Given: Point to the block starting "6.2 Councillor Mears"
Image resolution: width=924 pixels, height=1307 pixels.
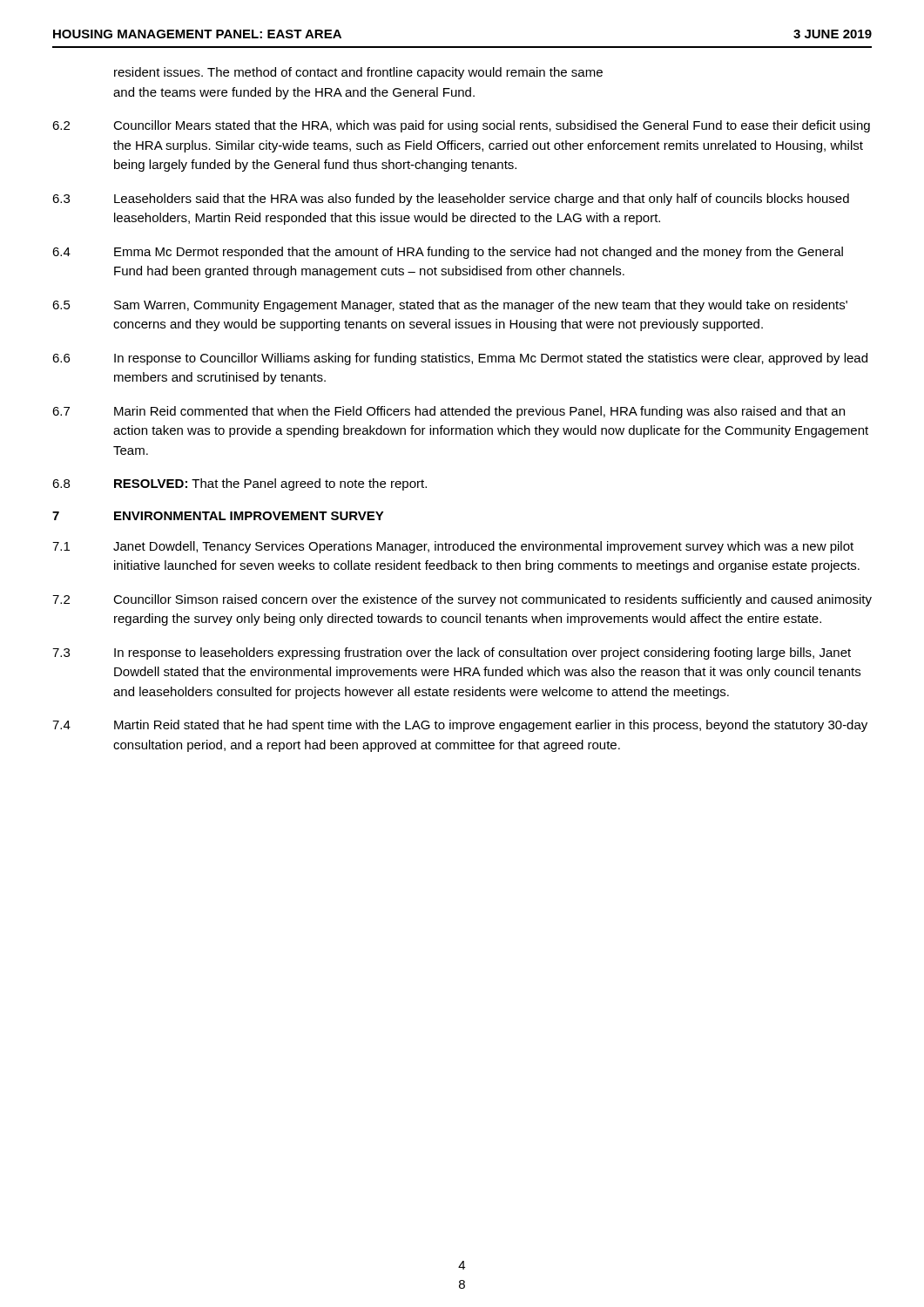Looking at the screenshot, I should click(462, 145).
